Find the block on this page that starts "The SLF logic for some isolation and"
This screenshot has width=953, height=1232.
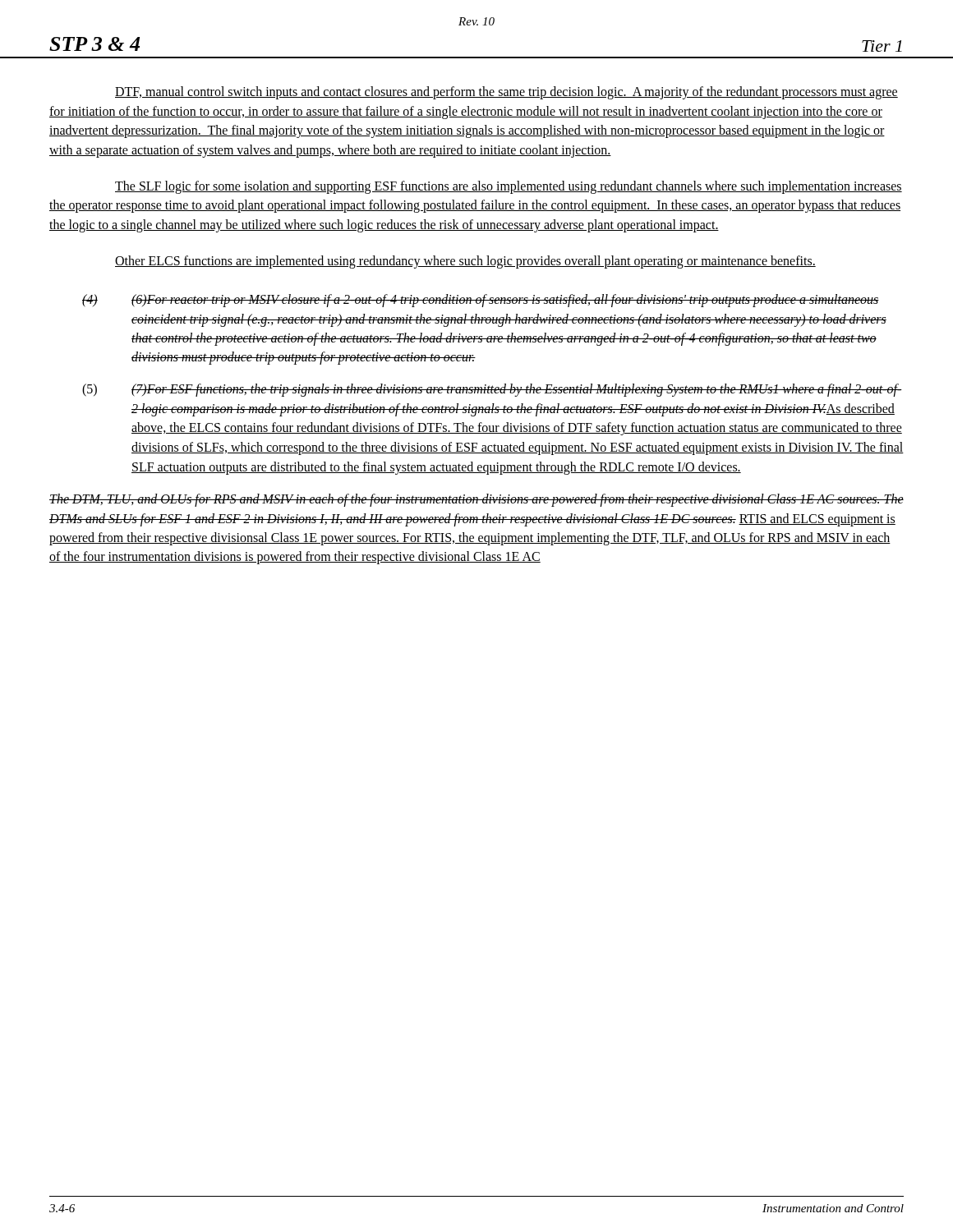(475, 205)
